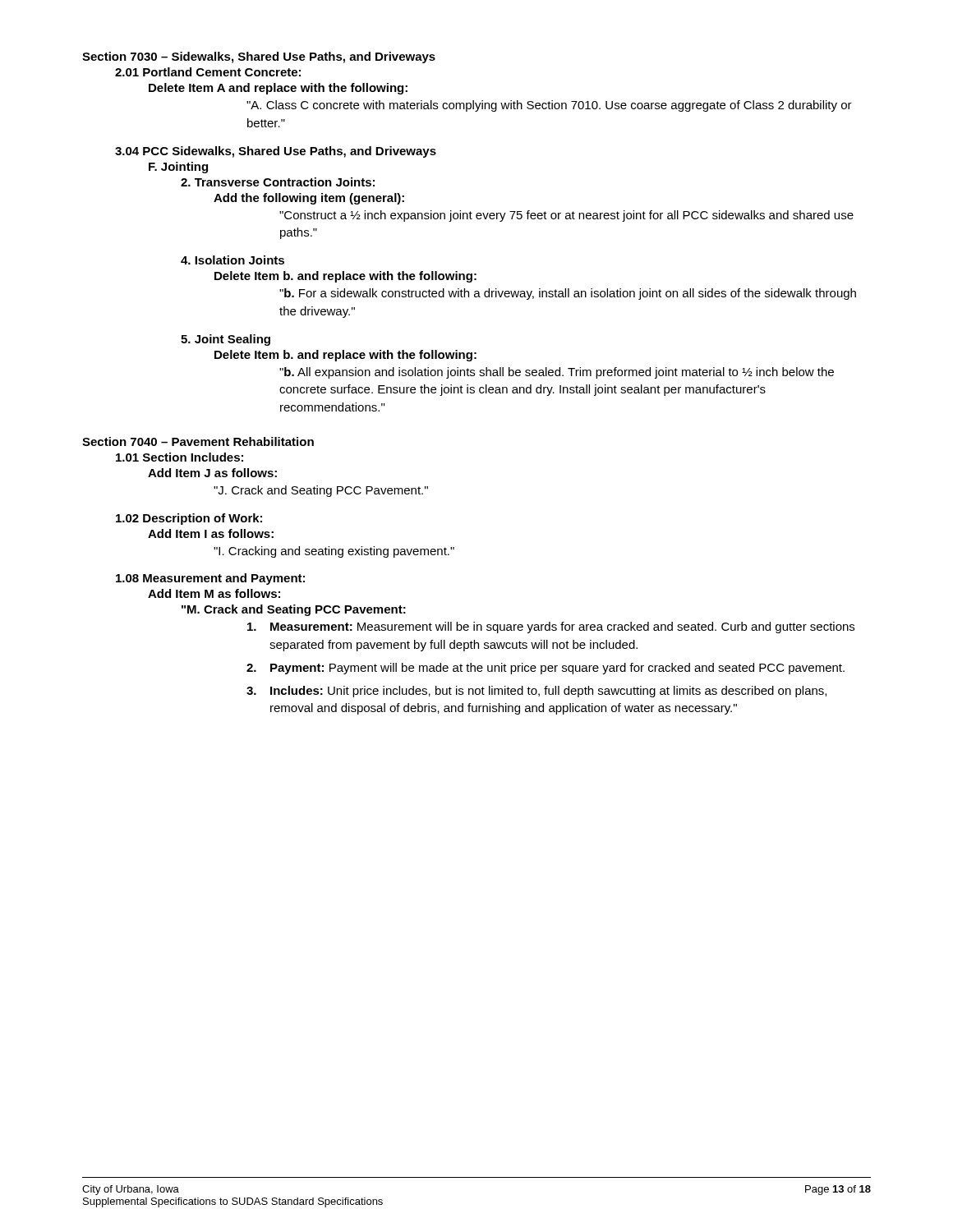953x1232 pixels.
Task: Click on the element starting "Add Item I as follows:"
Action: click(x=211, y=533)
